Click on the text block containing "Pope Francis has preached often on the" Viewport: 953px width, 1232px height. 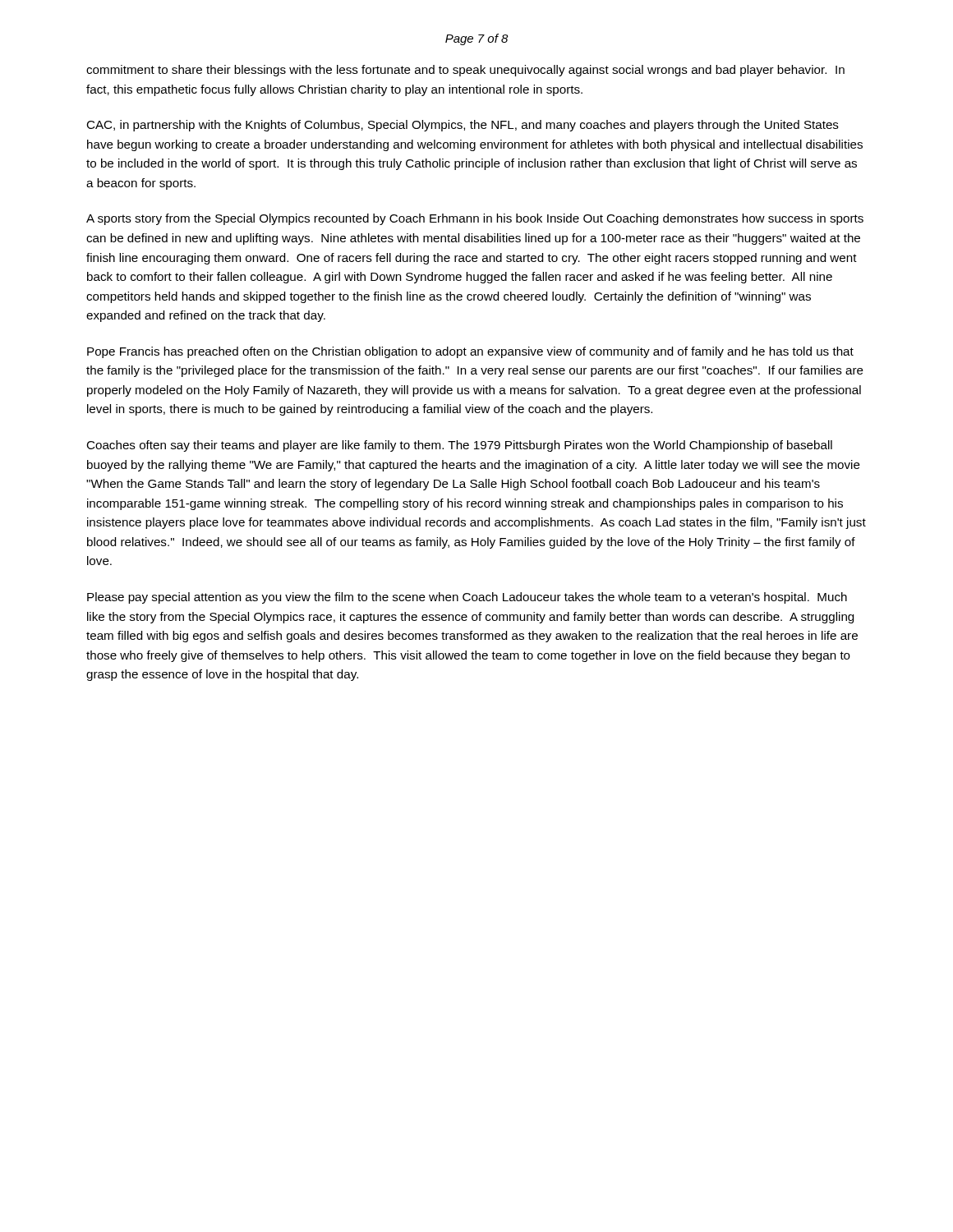pos(475,380)
